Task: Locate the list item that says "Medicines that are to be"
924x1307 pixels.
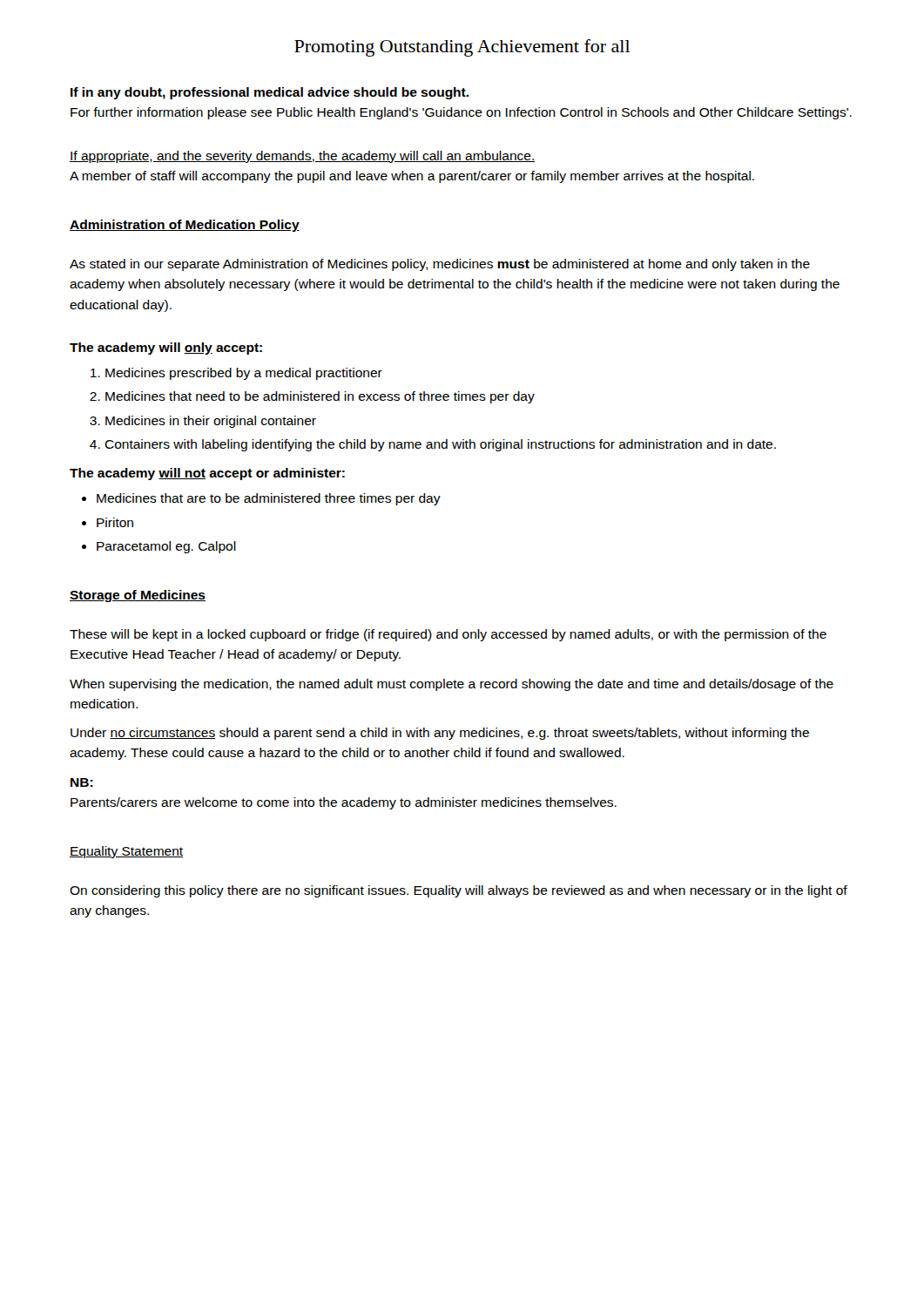Action: click(268, 498)
